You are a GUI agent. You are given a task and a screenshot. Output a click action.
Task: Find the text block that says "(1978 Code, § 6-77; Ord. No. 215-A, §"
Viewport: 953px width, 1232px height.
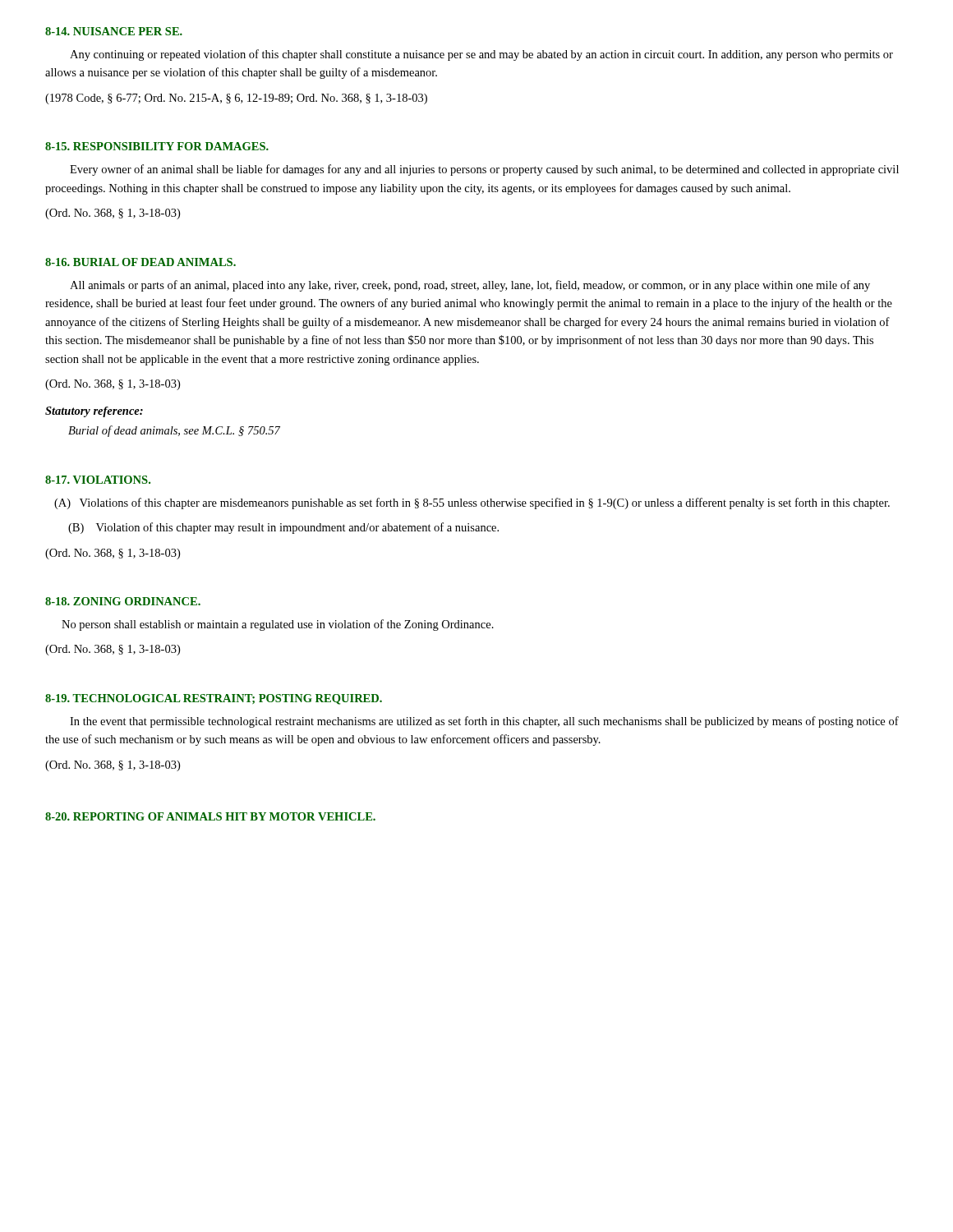[x=236, y=98]
